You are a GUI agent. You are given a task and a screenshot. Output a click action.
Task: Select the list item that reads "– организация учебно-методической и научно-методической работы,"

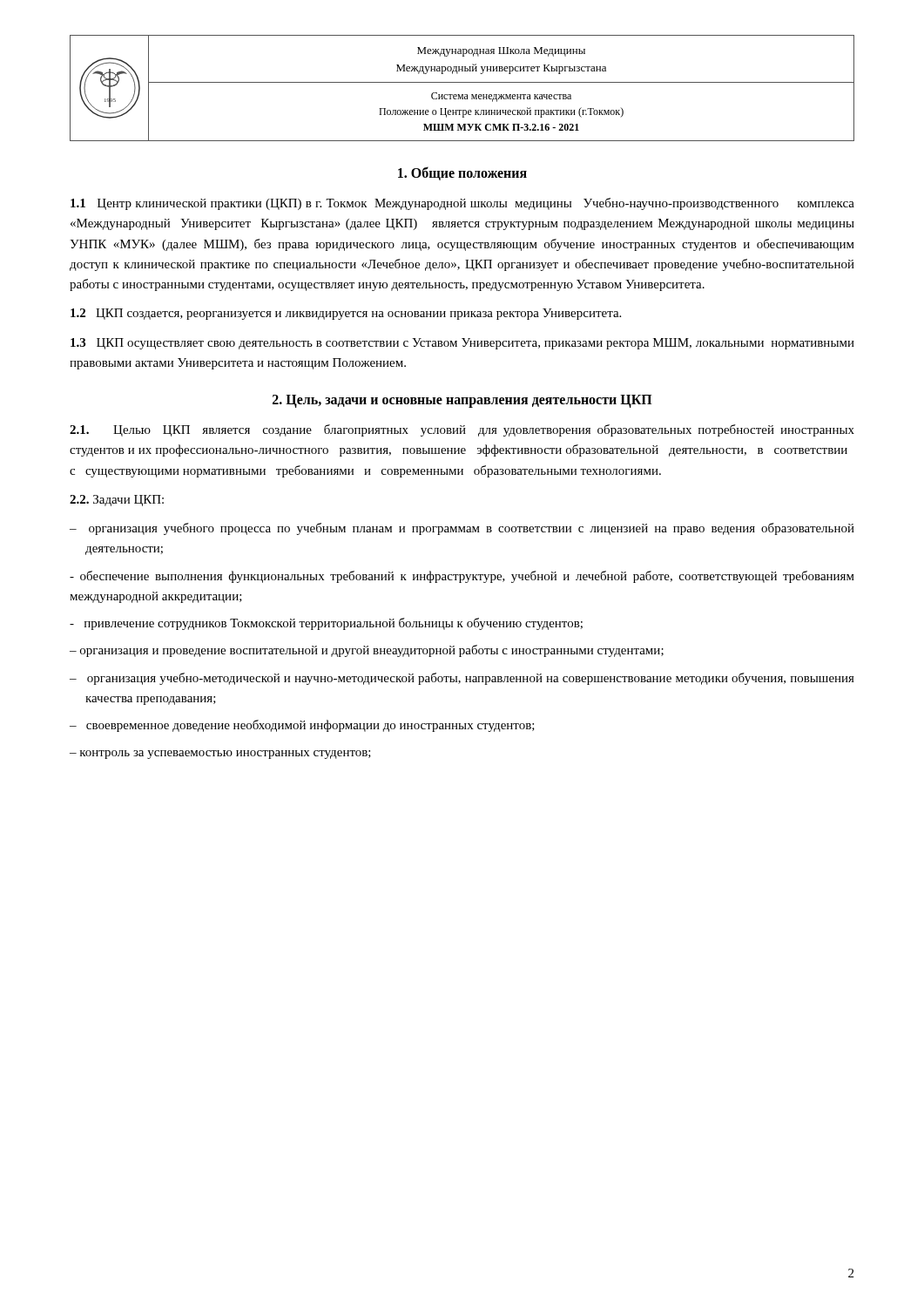click(462, 688)
